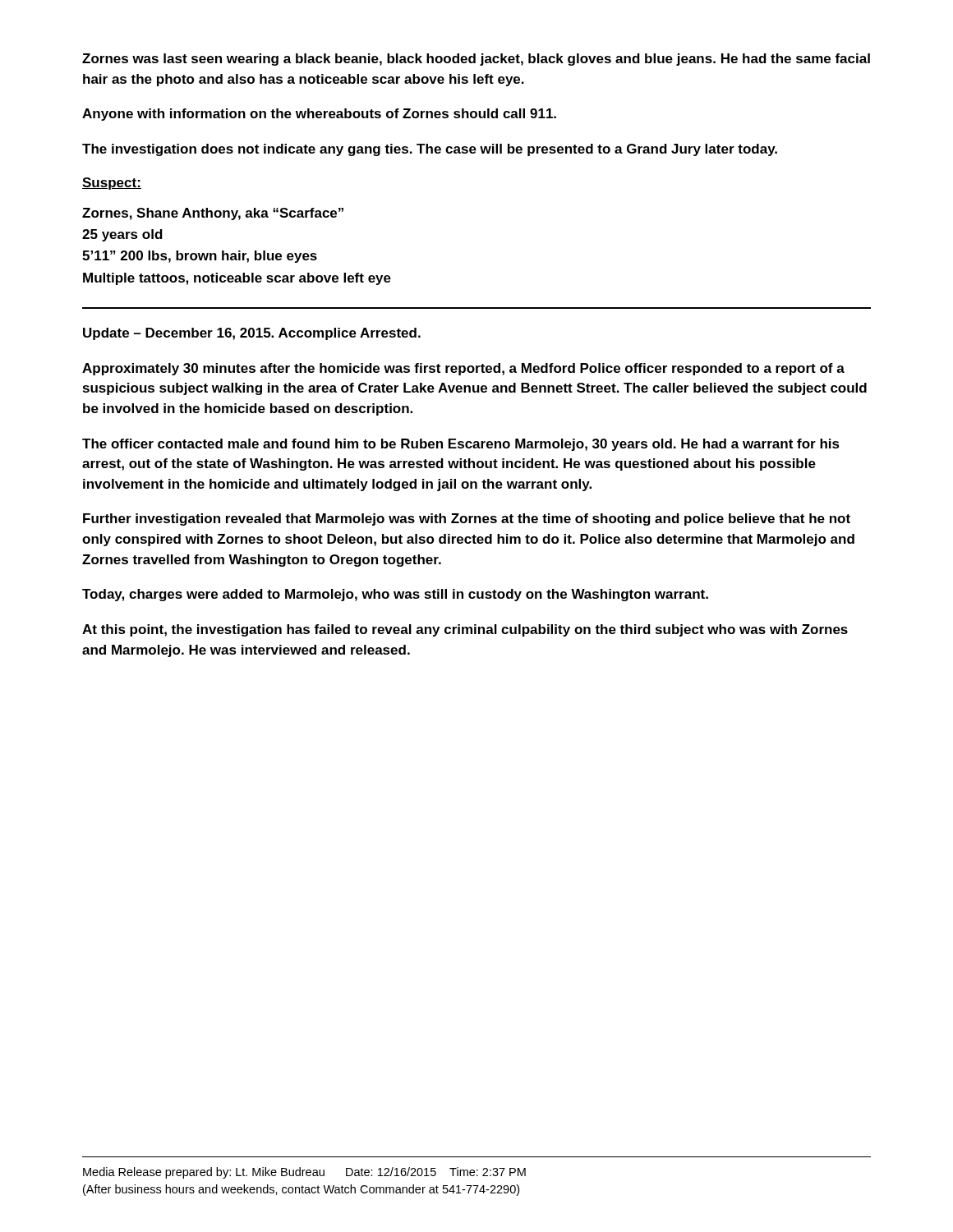Click on the text block starting "Anyone with information on the whereabouts"
953x1232 pixels.
click(320, 114)
